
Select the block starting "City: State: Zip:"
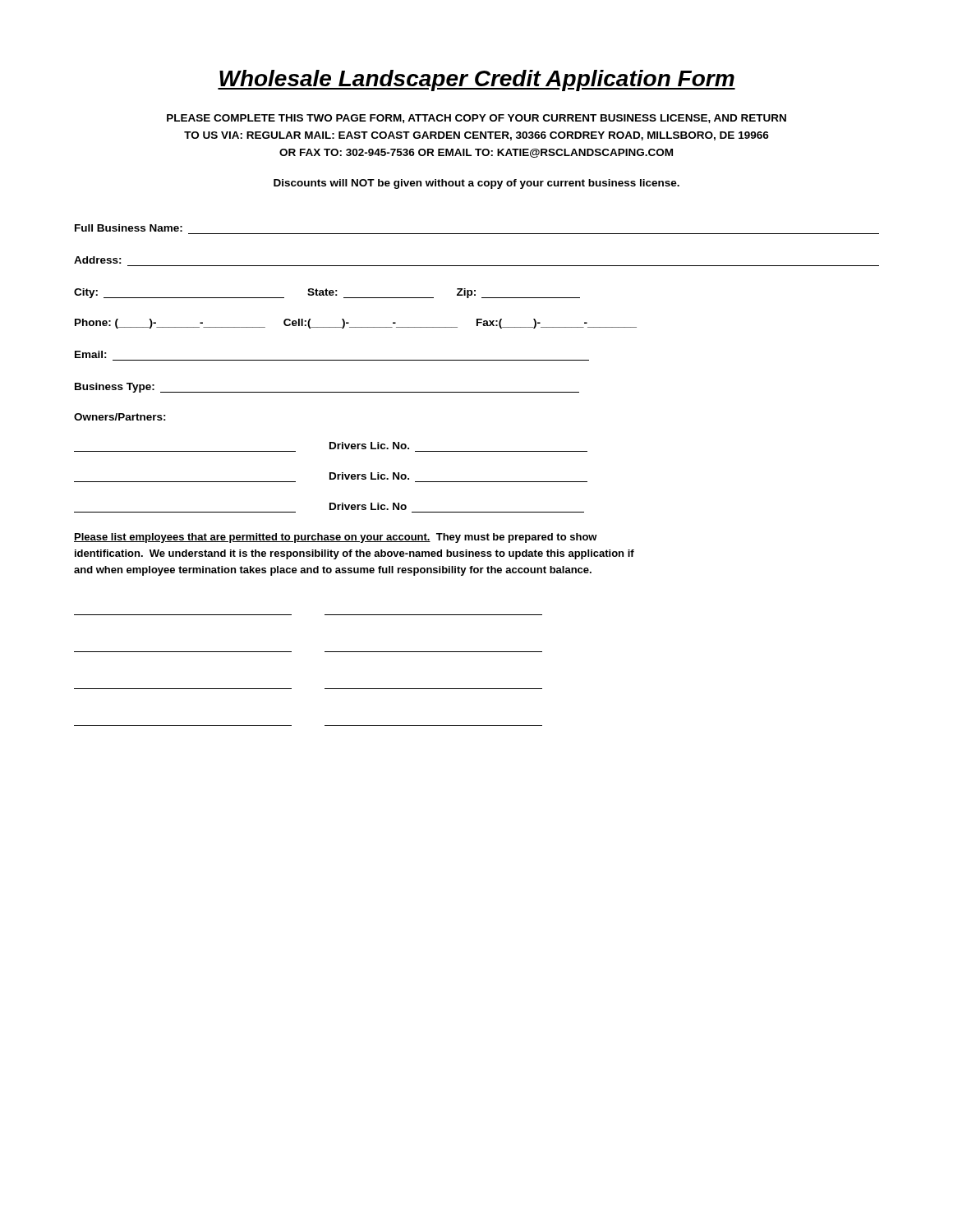[x=327, y=291]
